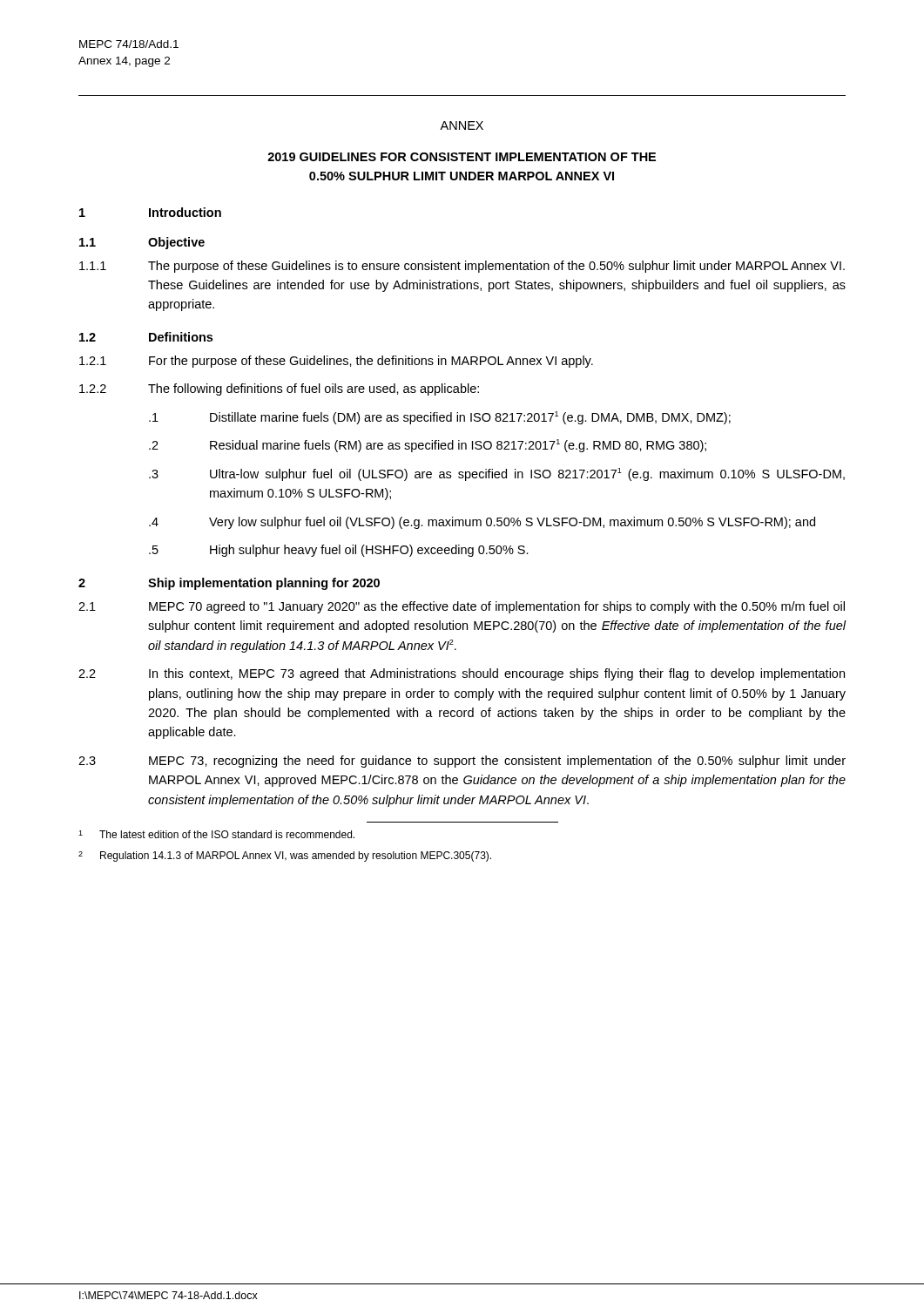Point to "2 Ship implementation planning for 2020"

point(229,583)
